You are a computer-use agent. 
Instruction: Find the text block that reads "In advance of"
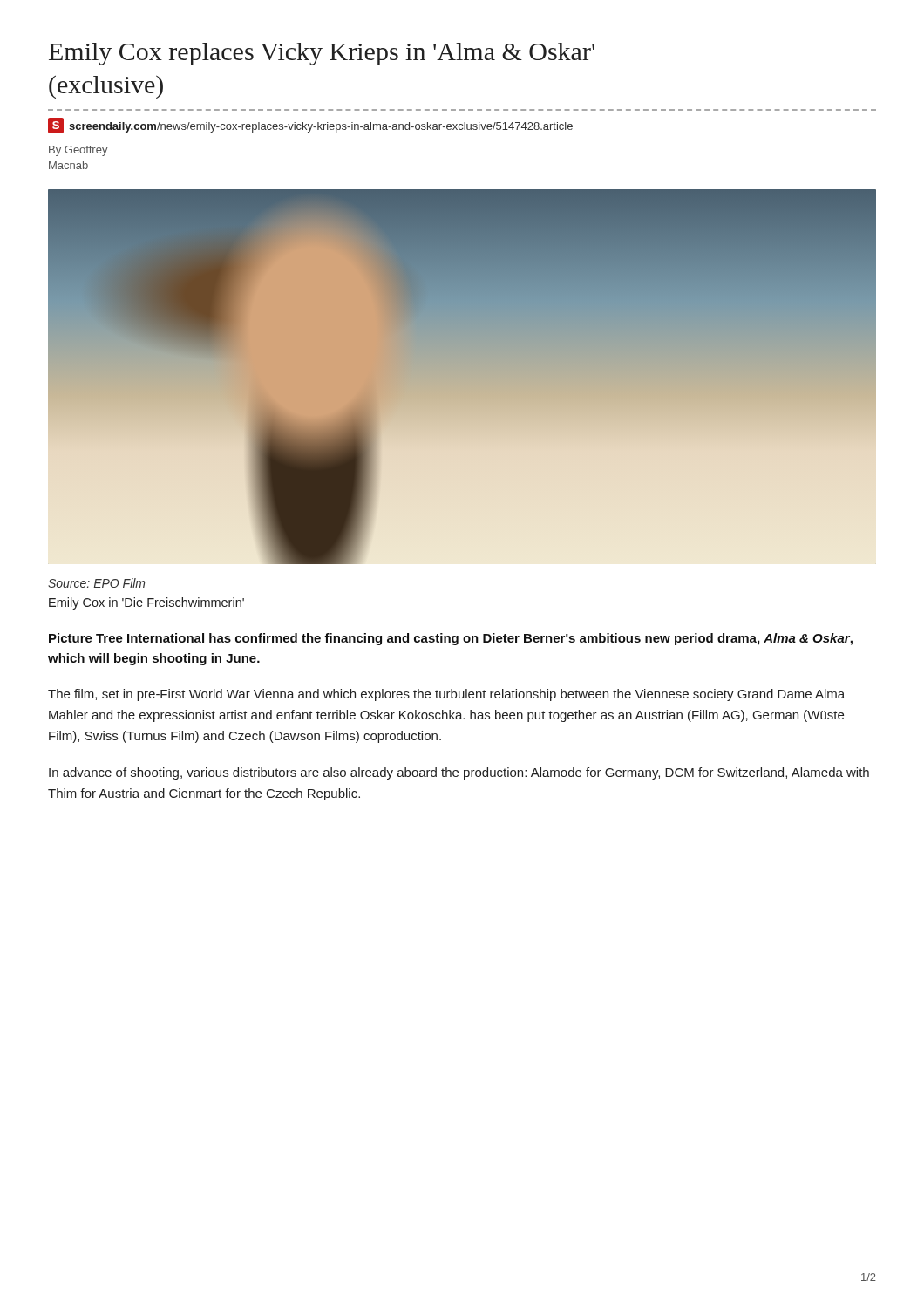pos(459,783)
